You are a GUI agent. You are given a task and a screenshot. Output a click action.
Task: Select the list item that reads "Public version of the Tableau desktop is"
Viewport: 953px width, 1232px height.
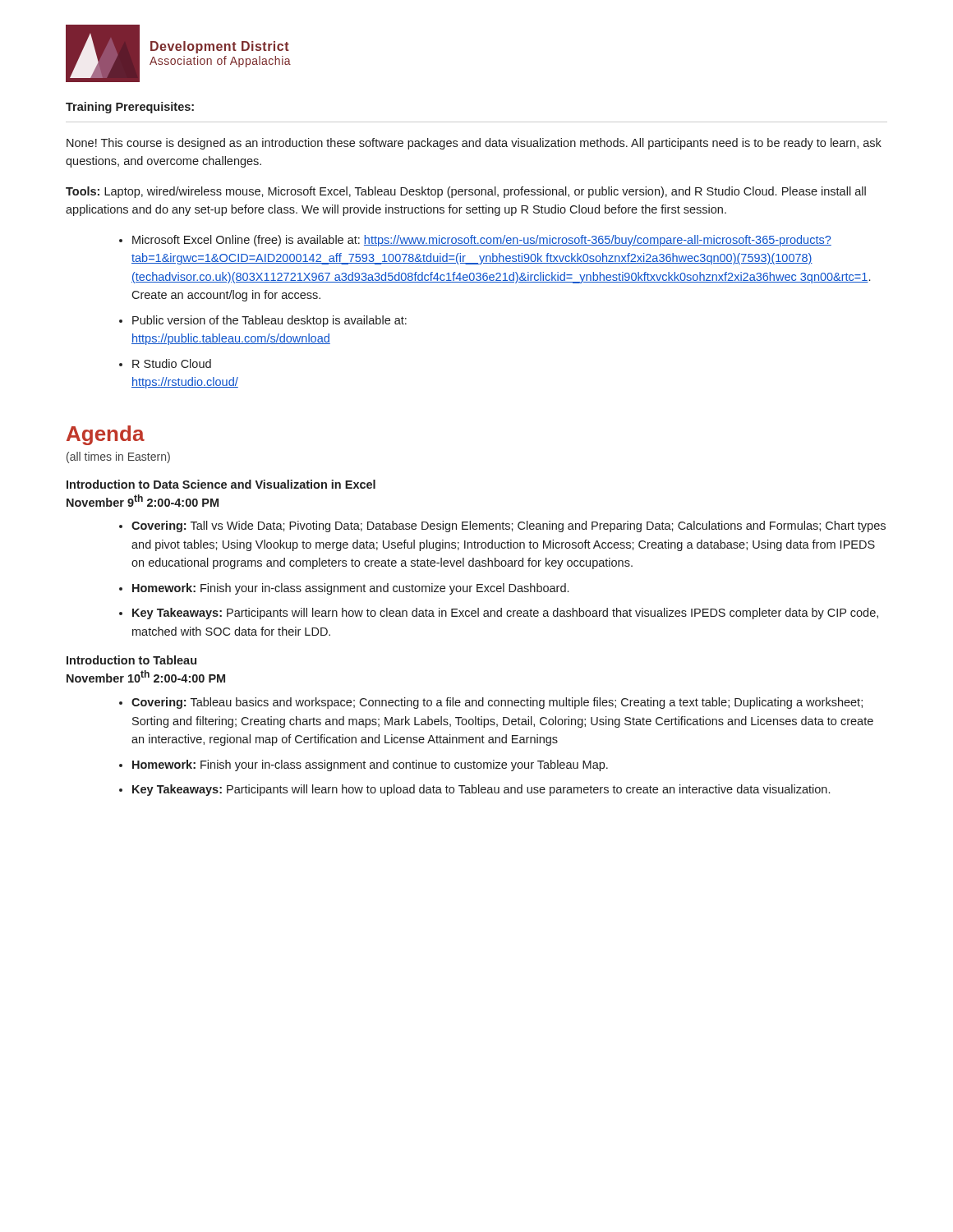(x=269, y=329)
